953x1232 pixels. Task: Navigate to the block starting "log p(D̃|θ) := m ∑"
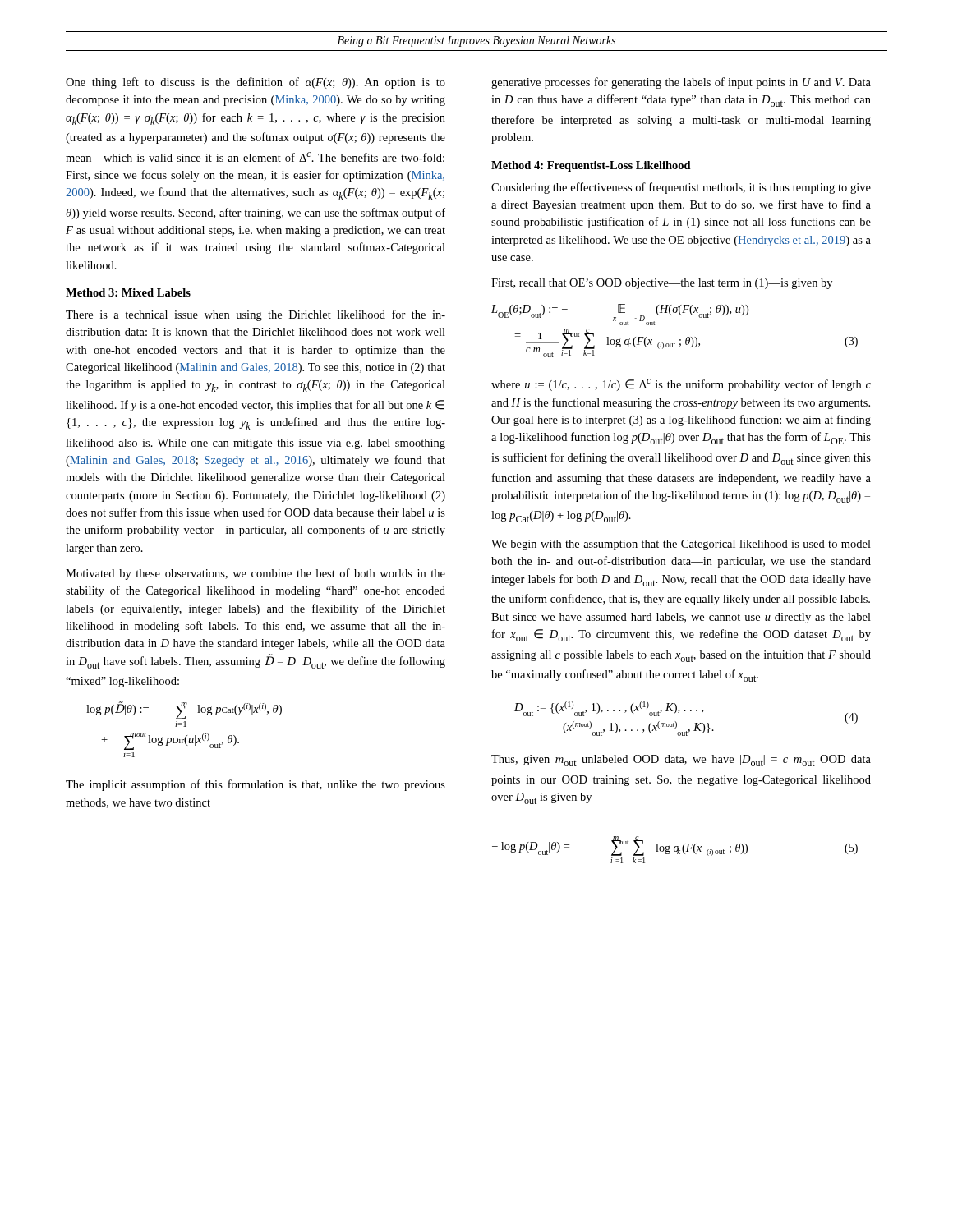pos(184,710)
